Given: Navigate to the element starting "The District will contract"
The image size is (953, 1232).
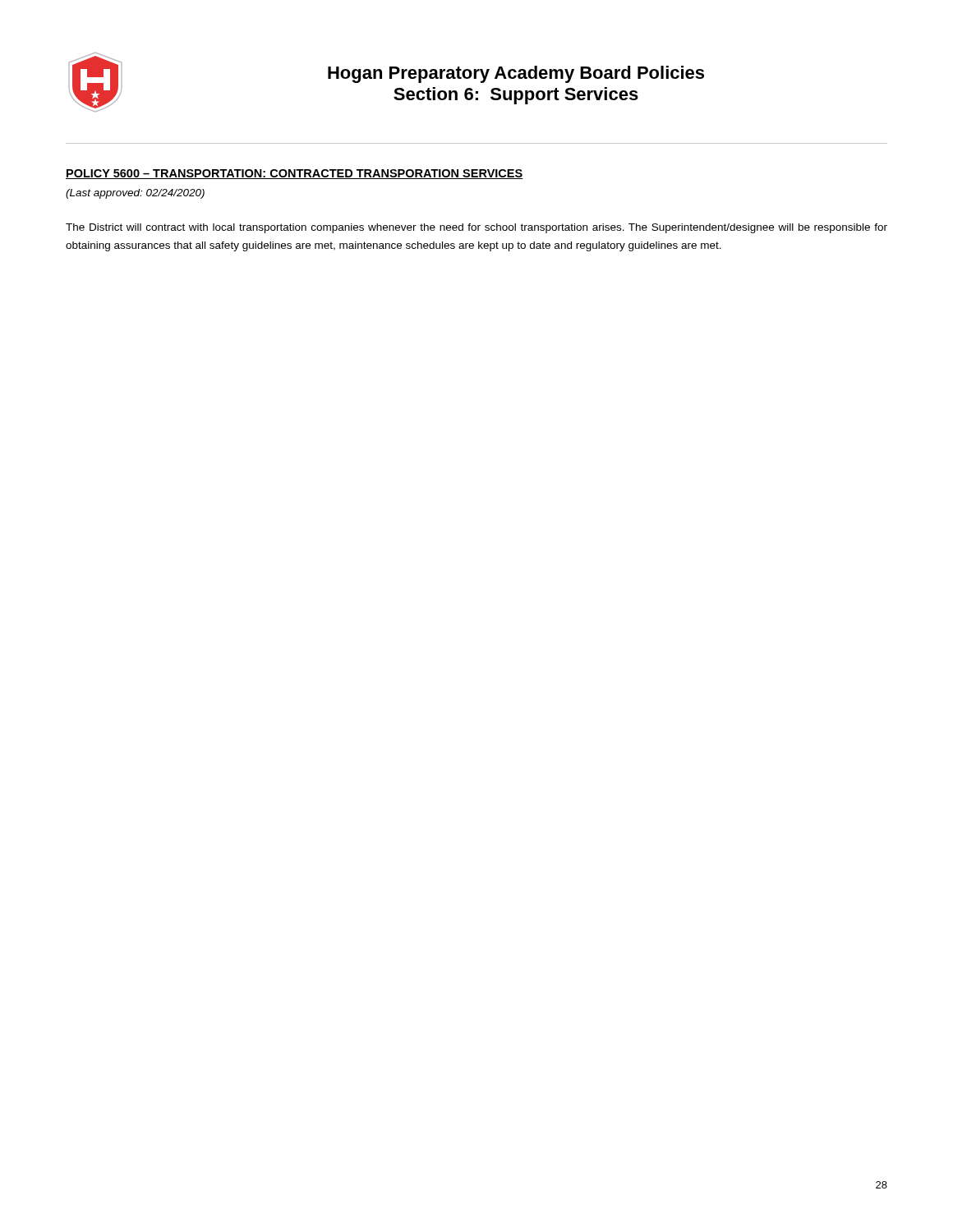Looking at the screenshot, I should tap(476, 236).
